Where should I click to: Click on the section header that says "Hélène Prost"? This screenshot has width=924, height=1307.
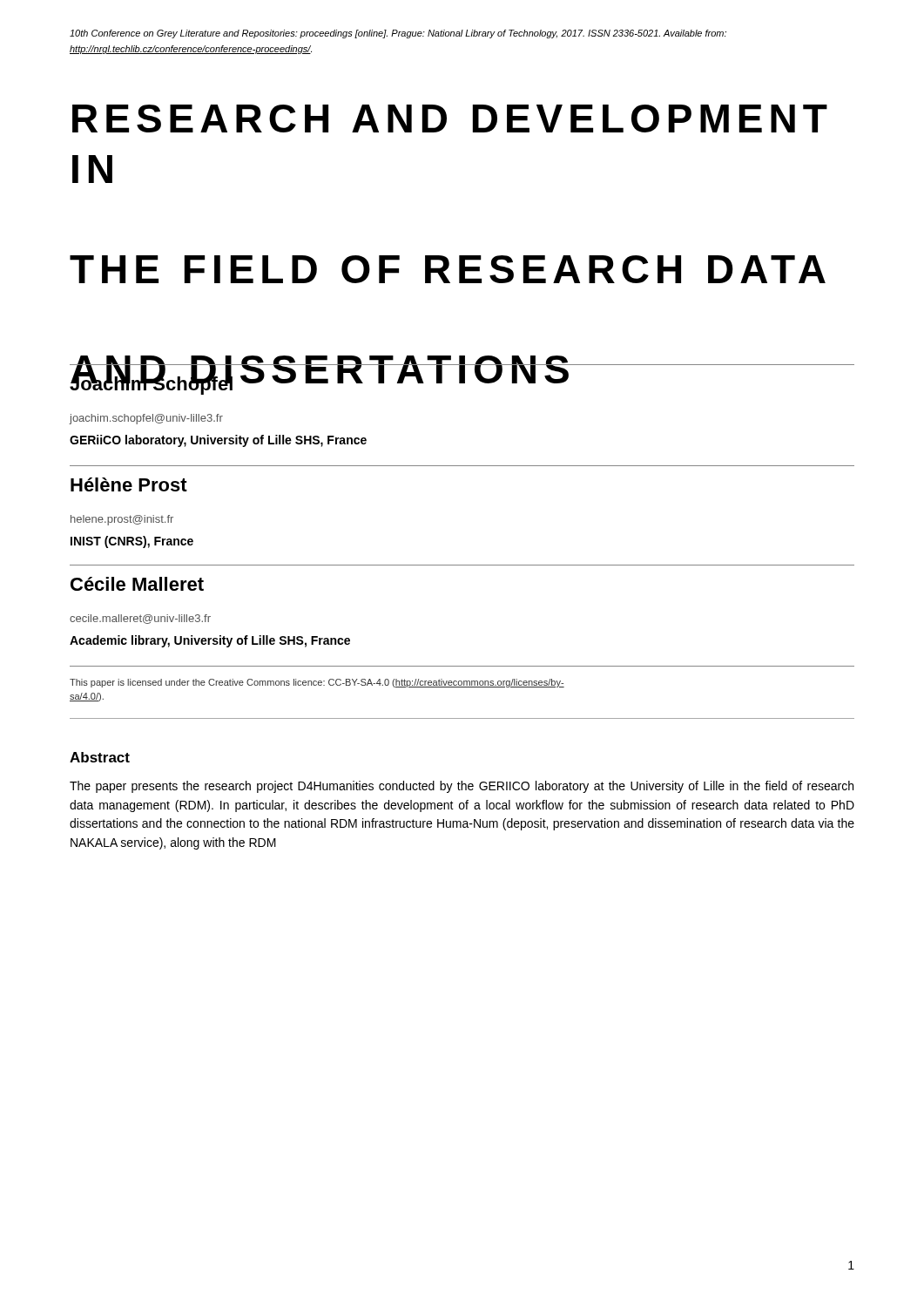pyautogui.click(x=129, y=484)
